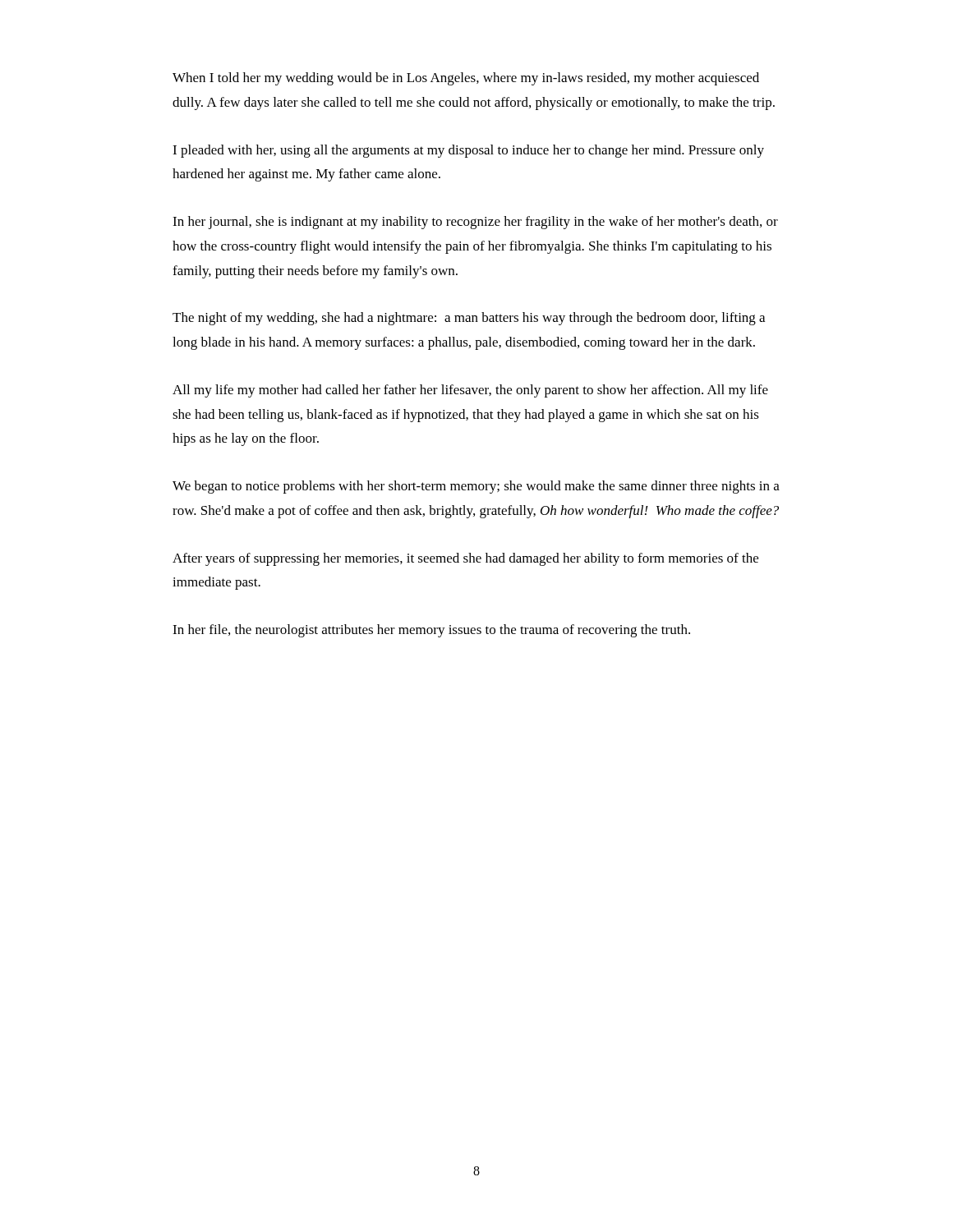Select the text block that says "All my life my mother had called her"
The image size is (953, 1232).
click(470, 414)
